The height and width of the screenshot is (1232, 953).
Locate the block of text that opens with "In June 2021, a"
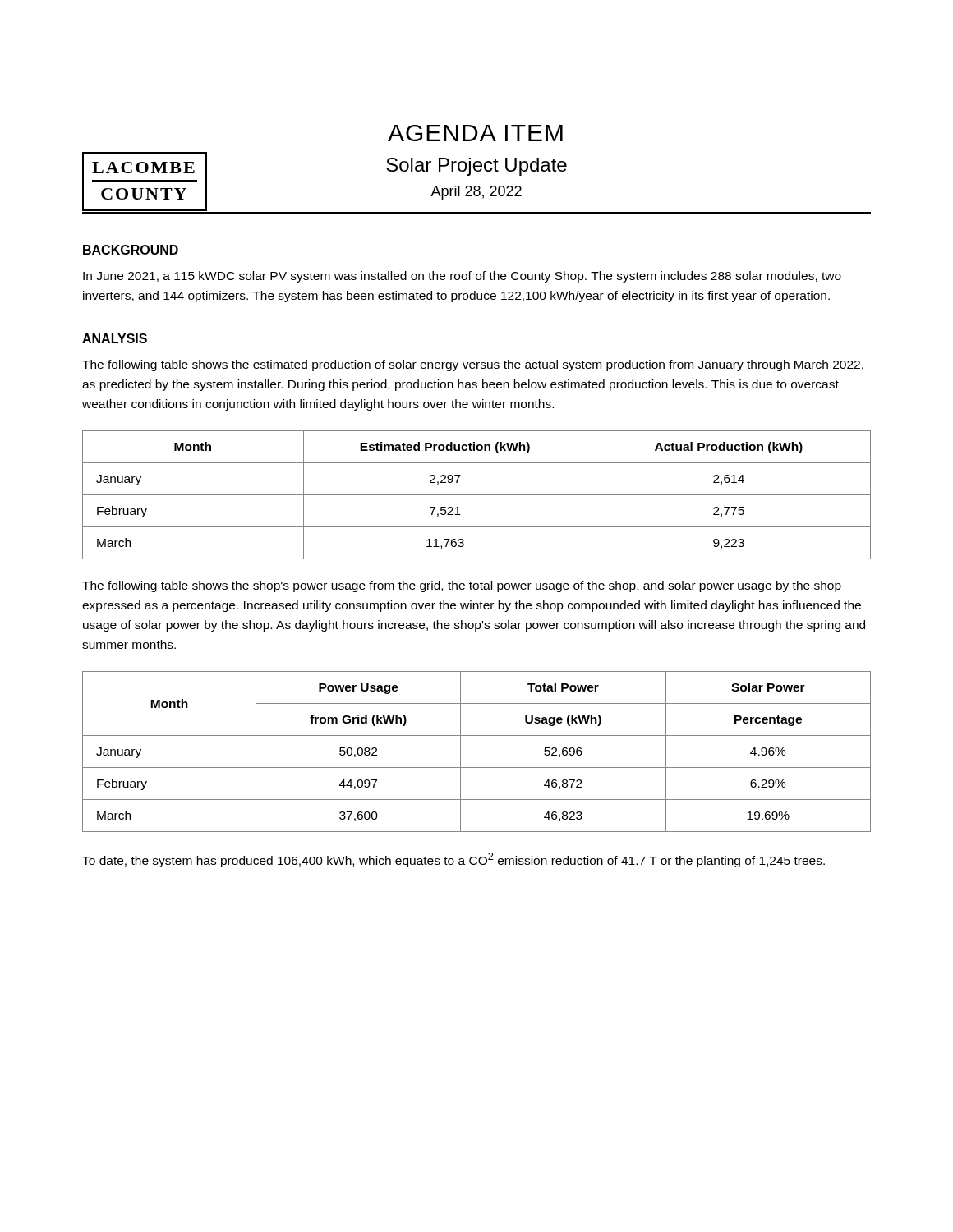tap(462, 285)
